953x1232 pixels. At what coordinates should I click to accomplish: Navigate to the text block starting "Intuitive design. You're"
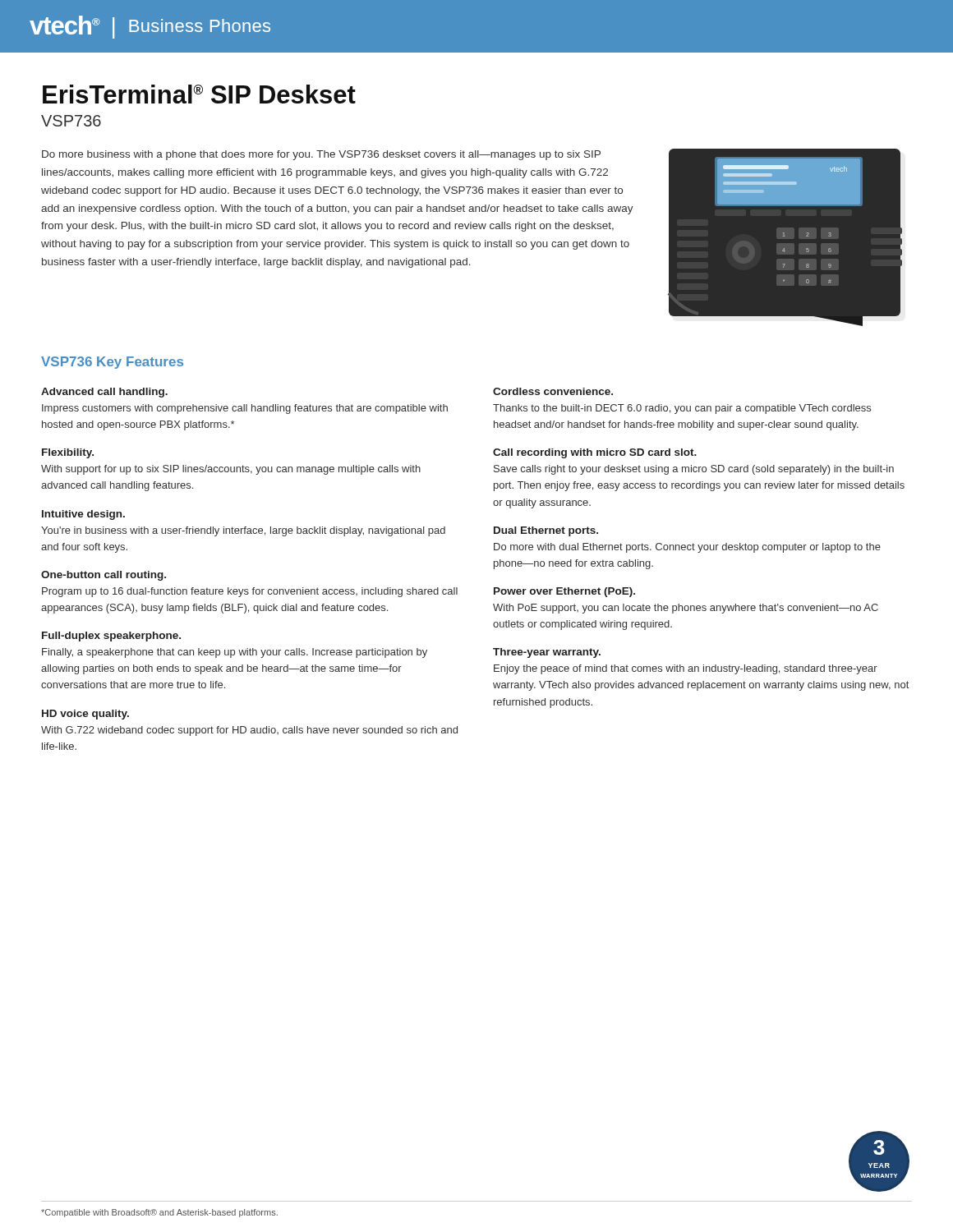[x=251, y=531]
